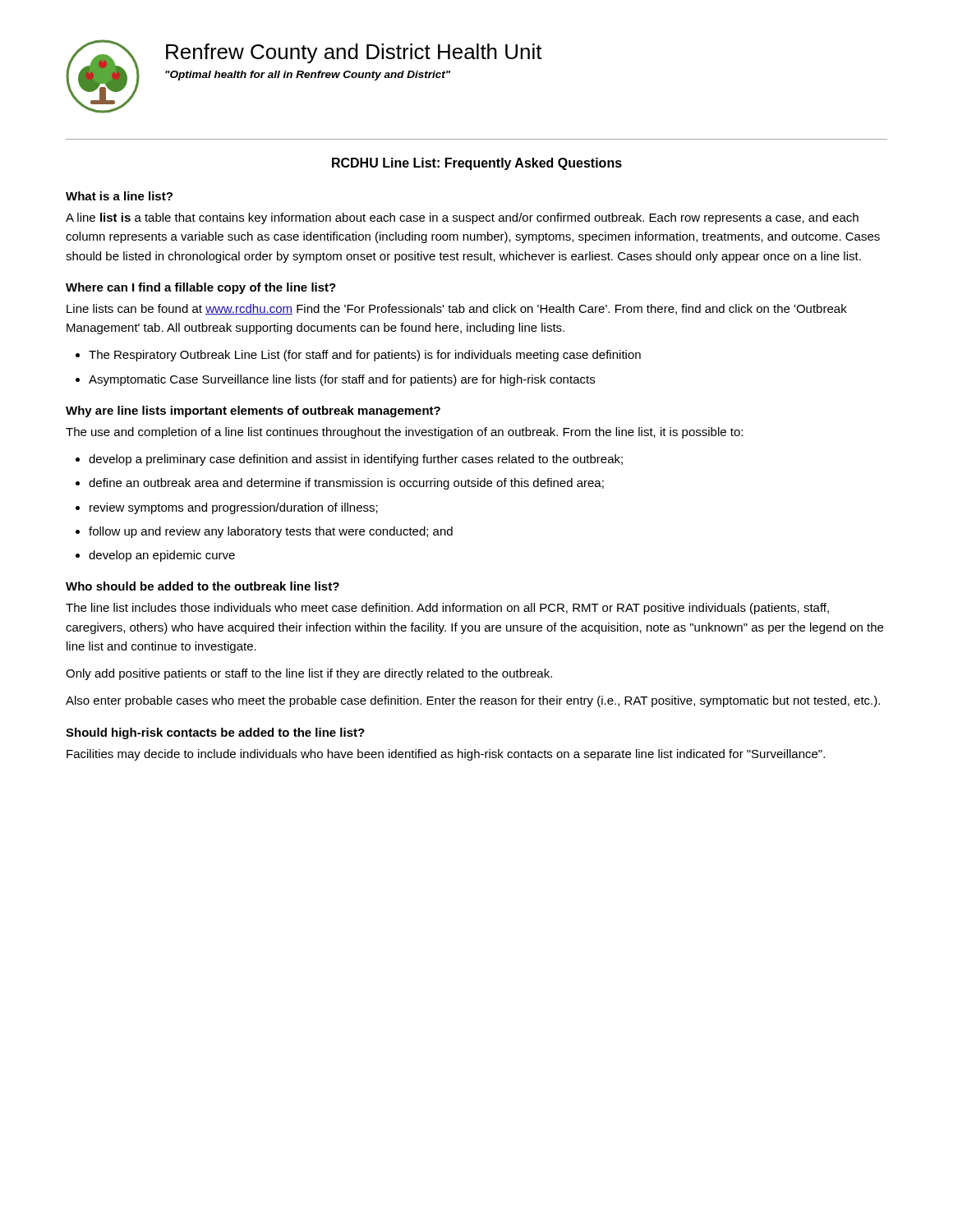
Task: Select the text block that reads "The use and completion of a"
Action: pyautogui.click(x=405, y=431)
